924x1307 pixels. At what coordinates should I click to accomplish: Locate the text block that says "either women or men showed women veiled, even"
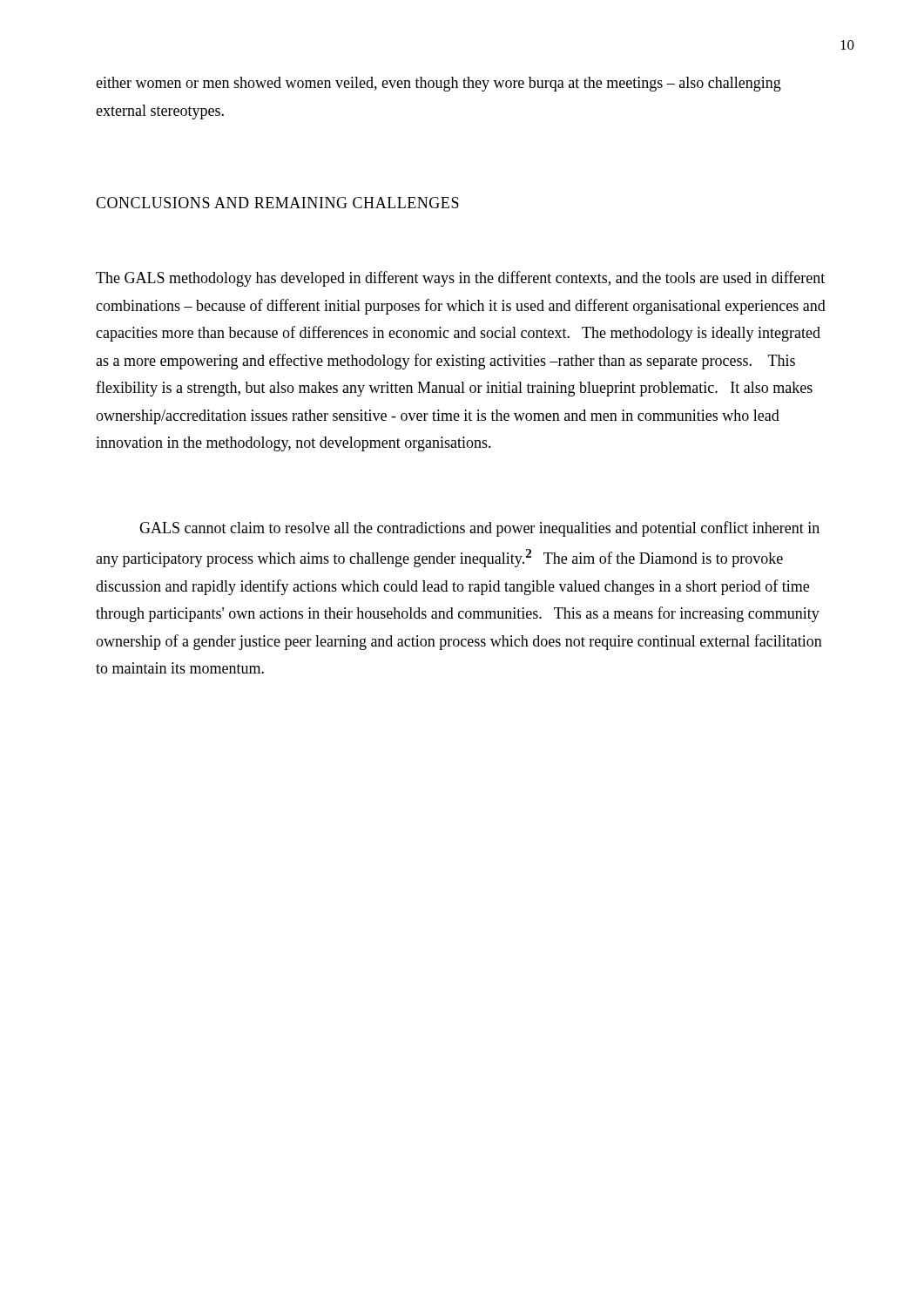click(x=438, y=97)
